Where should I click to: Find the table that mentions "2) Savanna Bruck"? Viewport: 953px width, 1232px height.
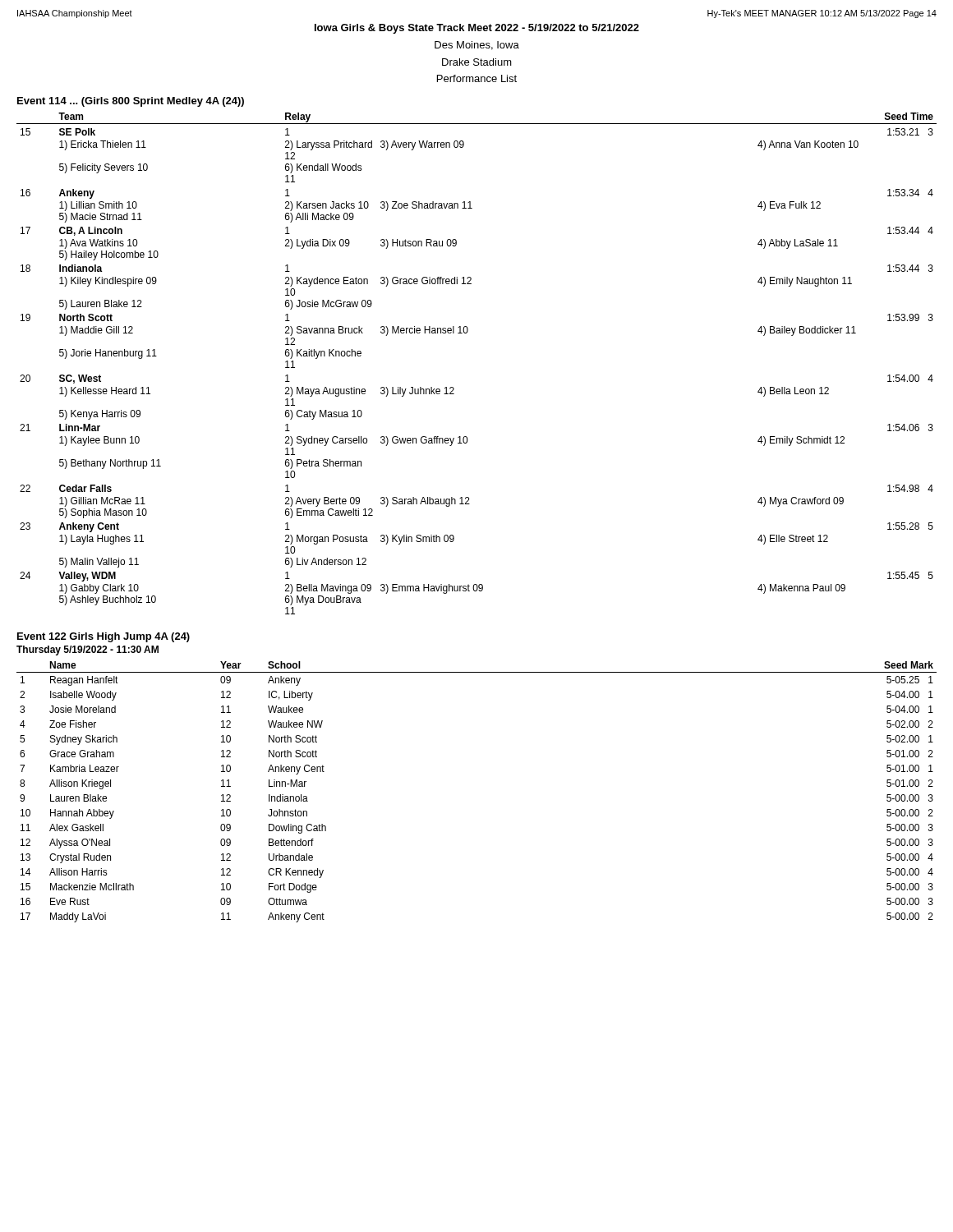(x=476, y=364)
